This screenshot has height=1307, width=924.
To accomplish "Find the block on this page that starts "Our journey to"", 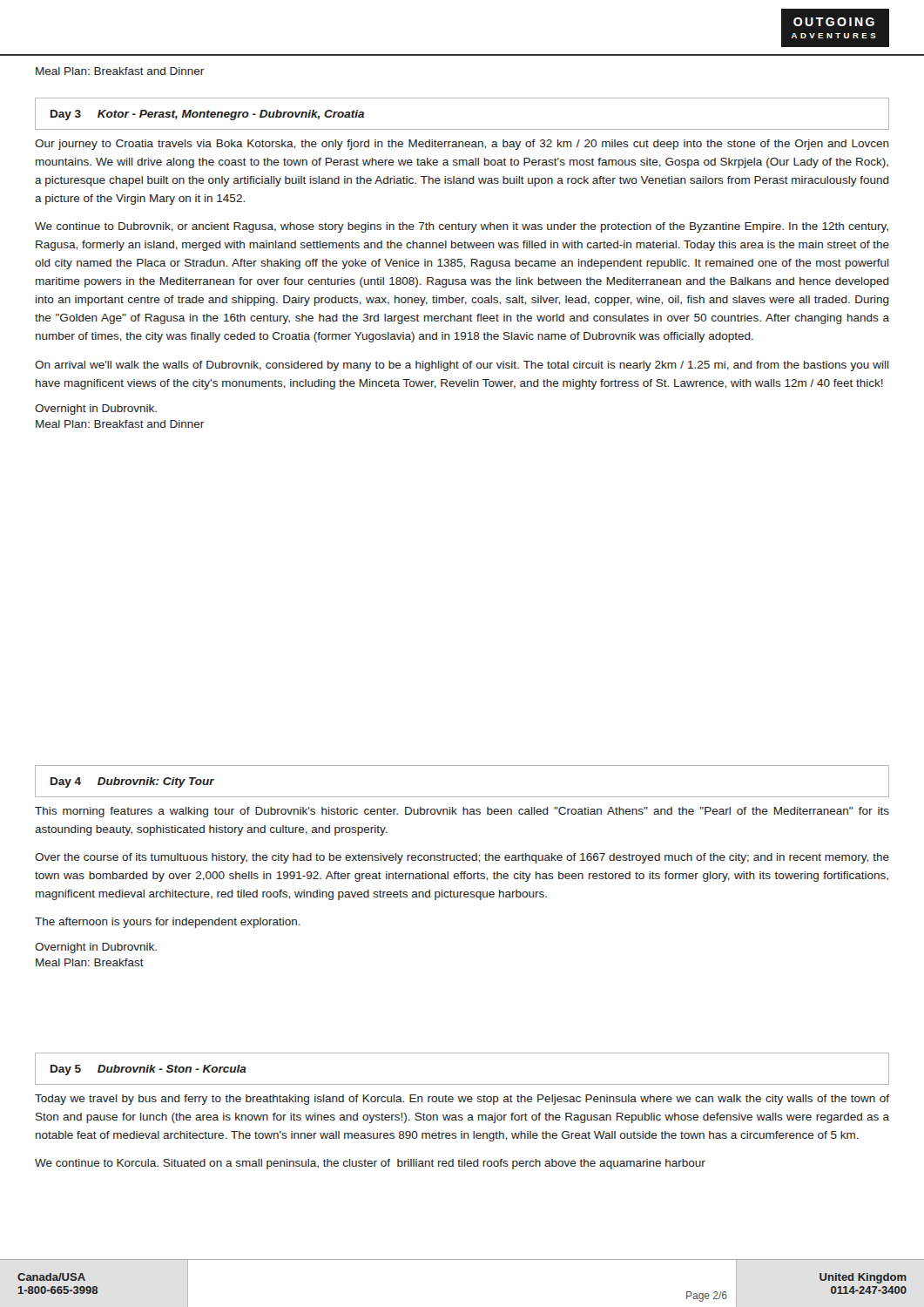I will (462, 171).
